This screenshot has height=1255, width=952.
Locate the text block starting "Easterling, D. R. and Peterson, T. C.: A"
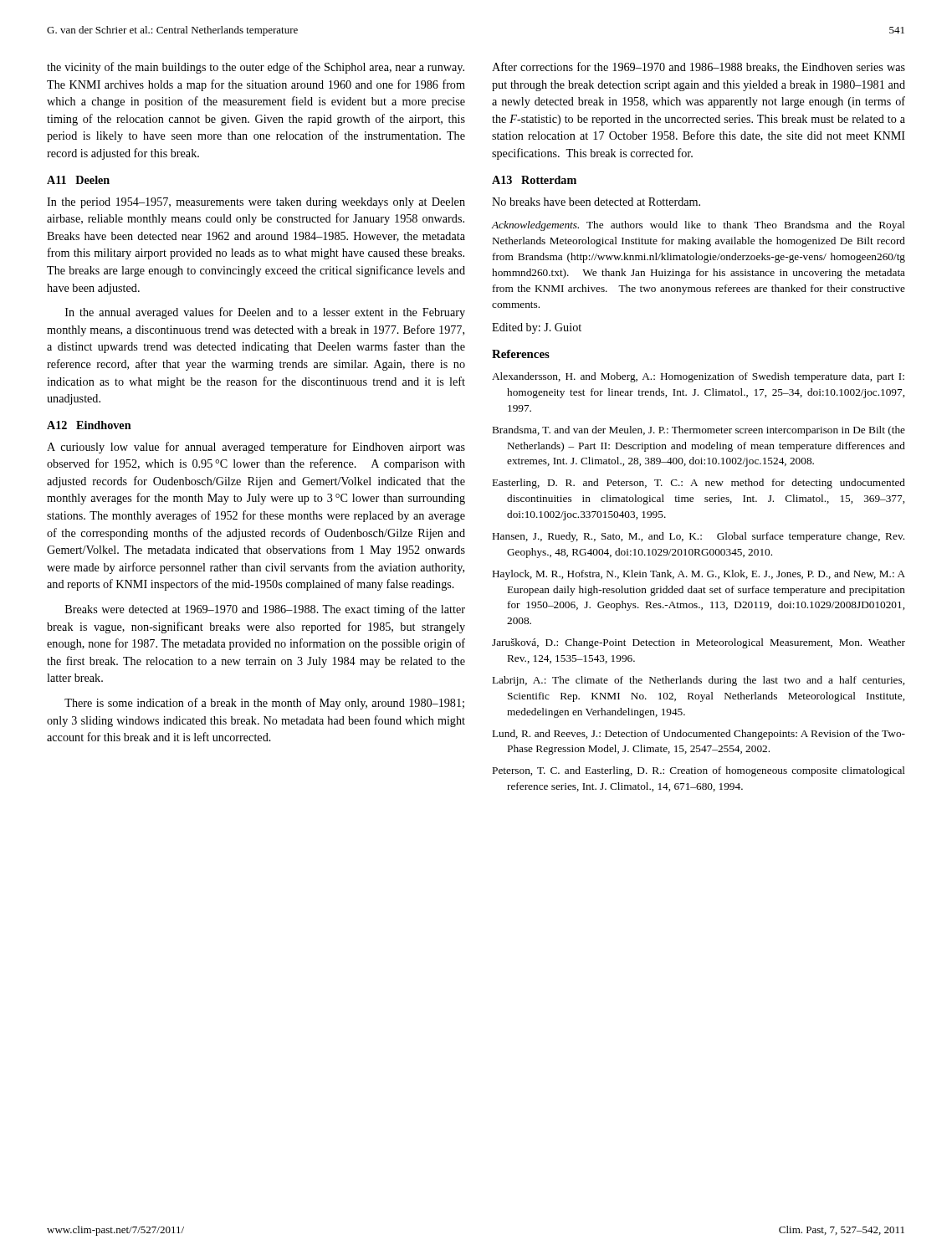point(699,499)
